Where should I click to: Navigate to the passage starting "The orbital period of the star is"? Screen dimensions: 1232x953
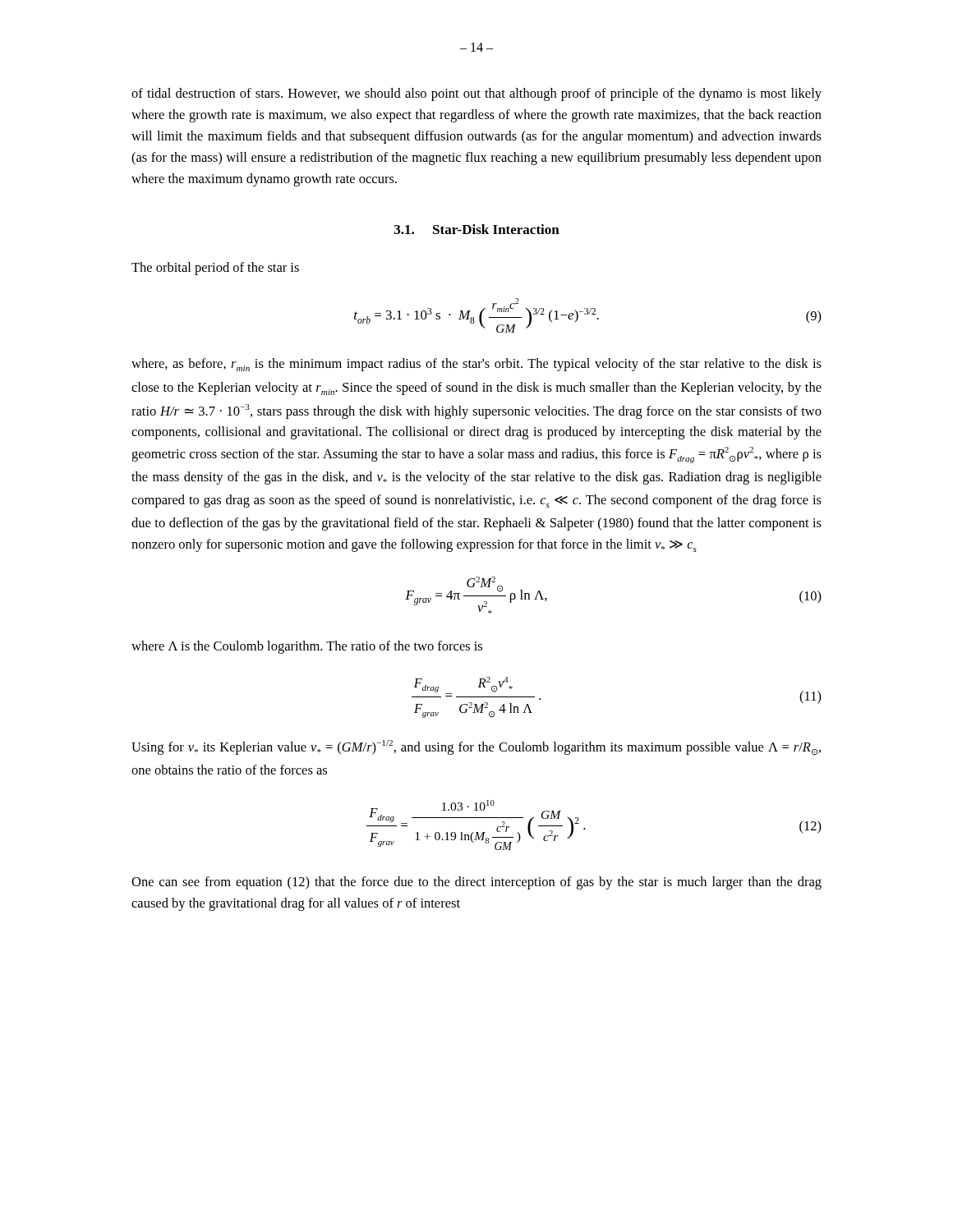[215, 268]
